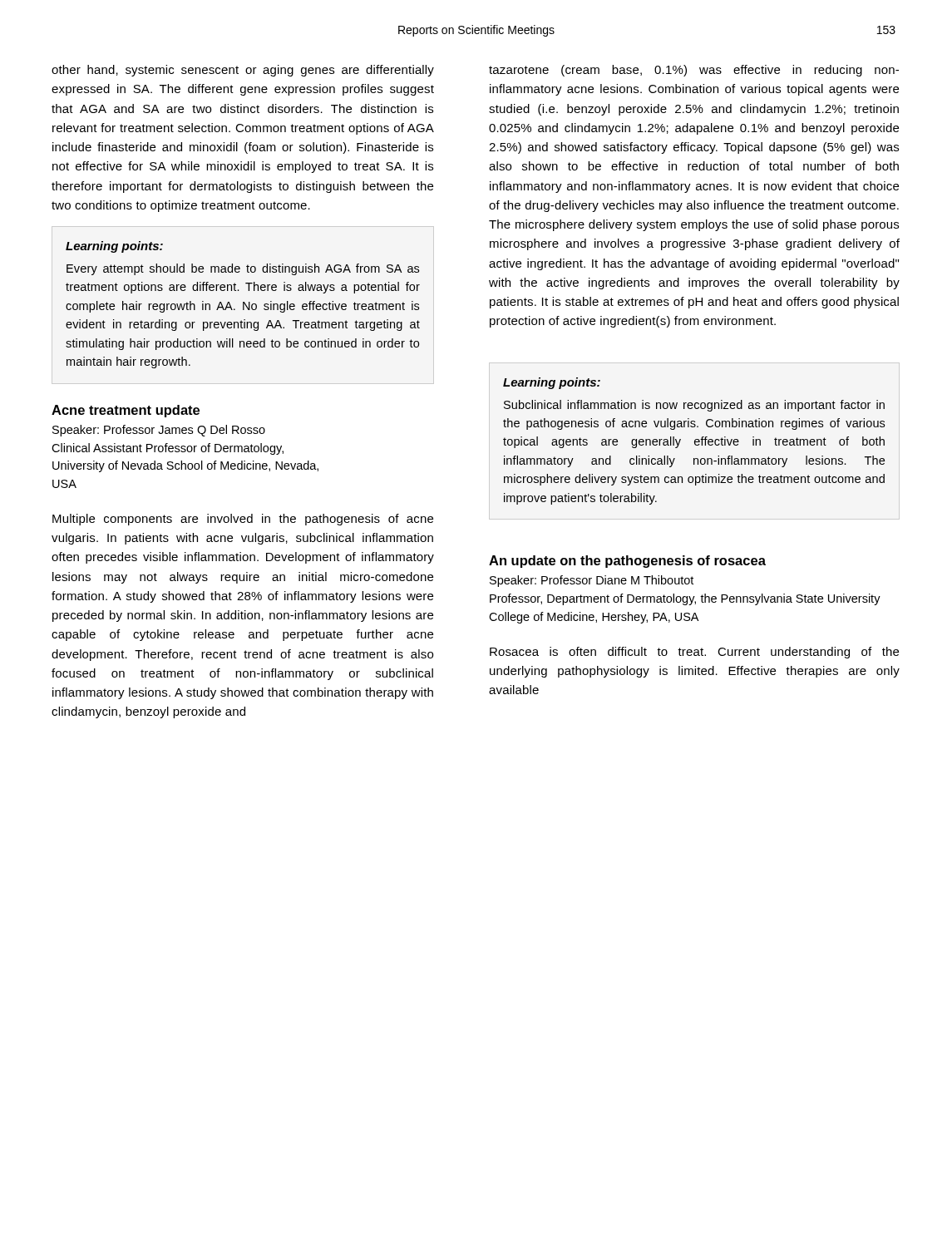
Task: Select the text block containing "Speaker: Professor James"
Action: click(186, 457)
